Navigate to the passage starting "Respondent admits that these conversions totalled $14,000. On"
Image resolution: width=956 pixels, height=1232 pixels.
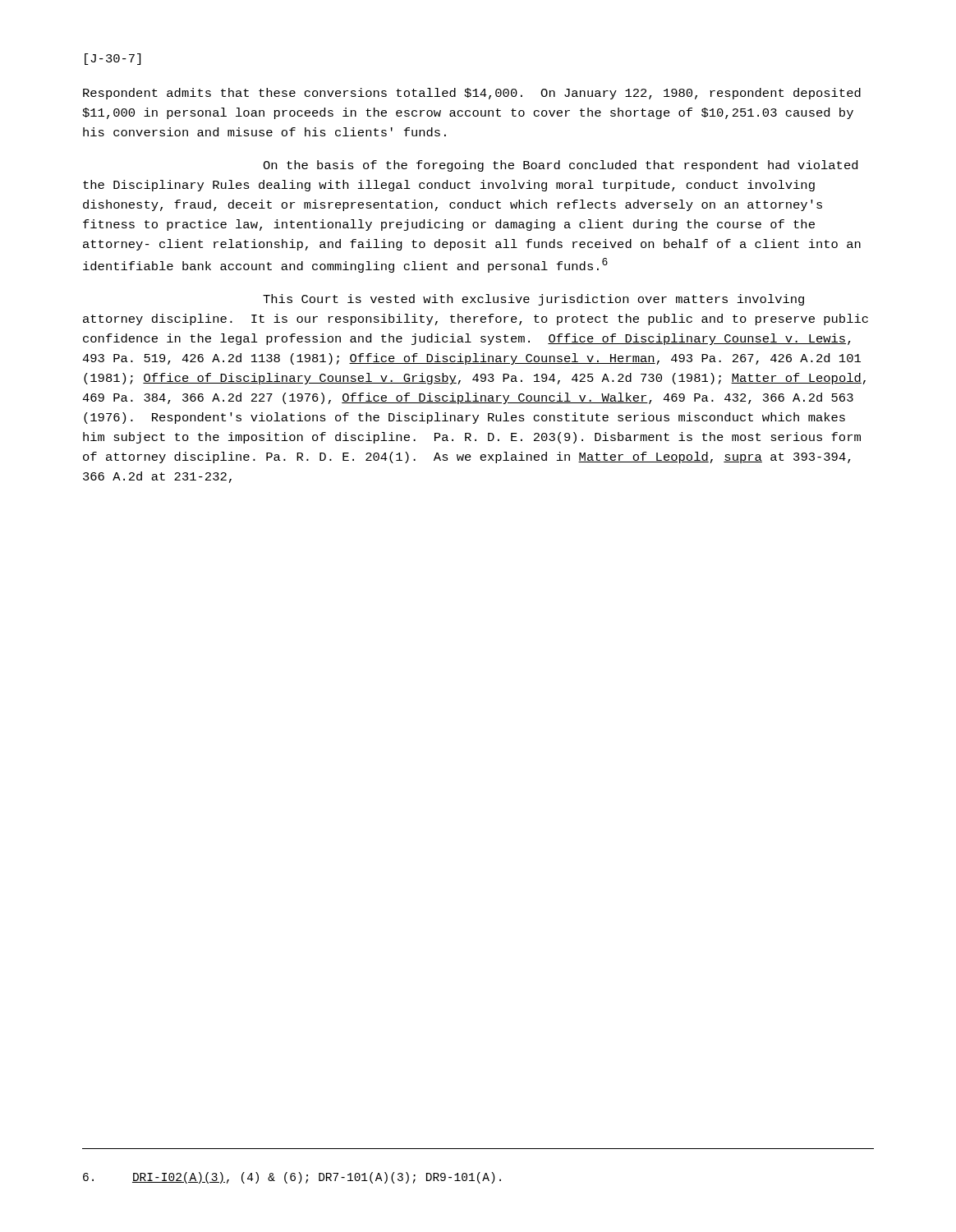478,286
